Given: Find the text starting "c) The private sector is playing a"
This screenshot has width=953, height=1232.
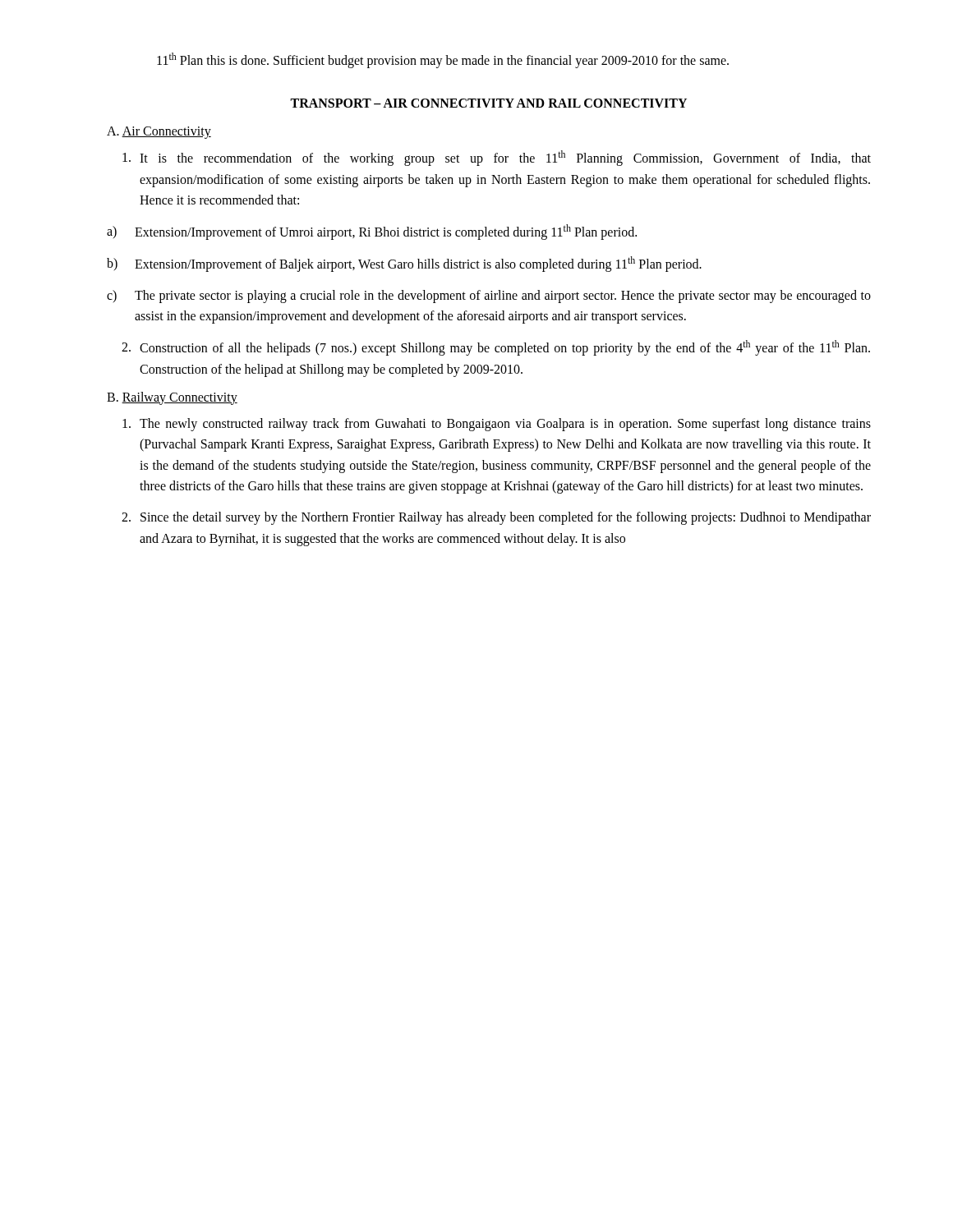Looking at the screenshot, I should coord(489,306).
